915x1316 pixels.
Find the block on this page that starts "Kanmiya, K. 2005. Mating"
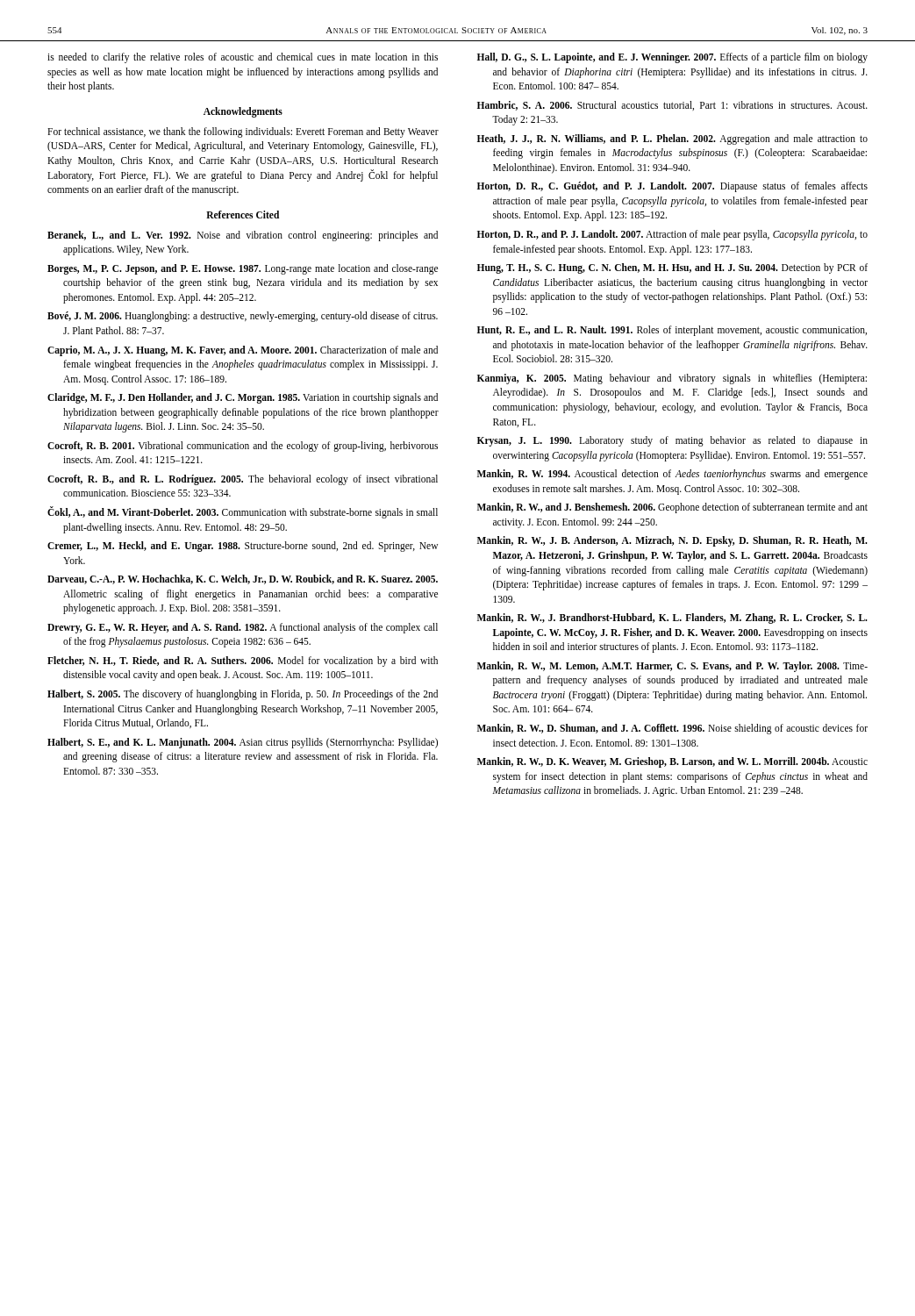pyautogui.click(x=672, y=400)
